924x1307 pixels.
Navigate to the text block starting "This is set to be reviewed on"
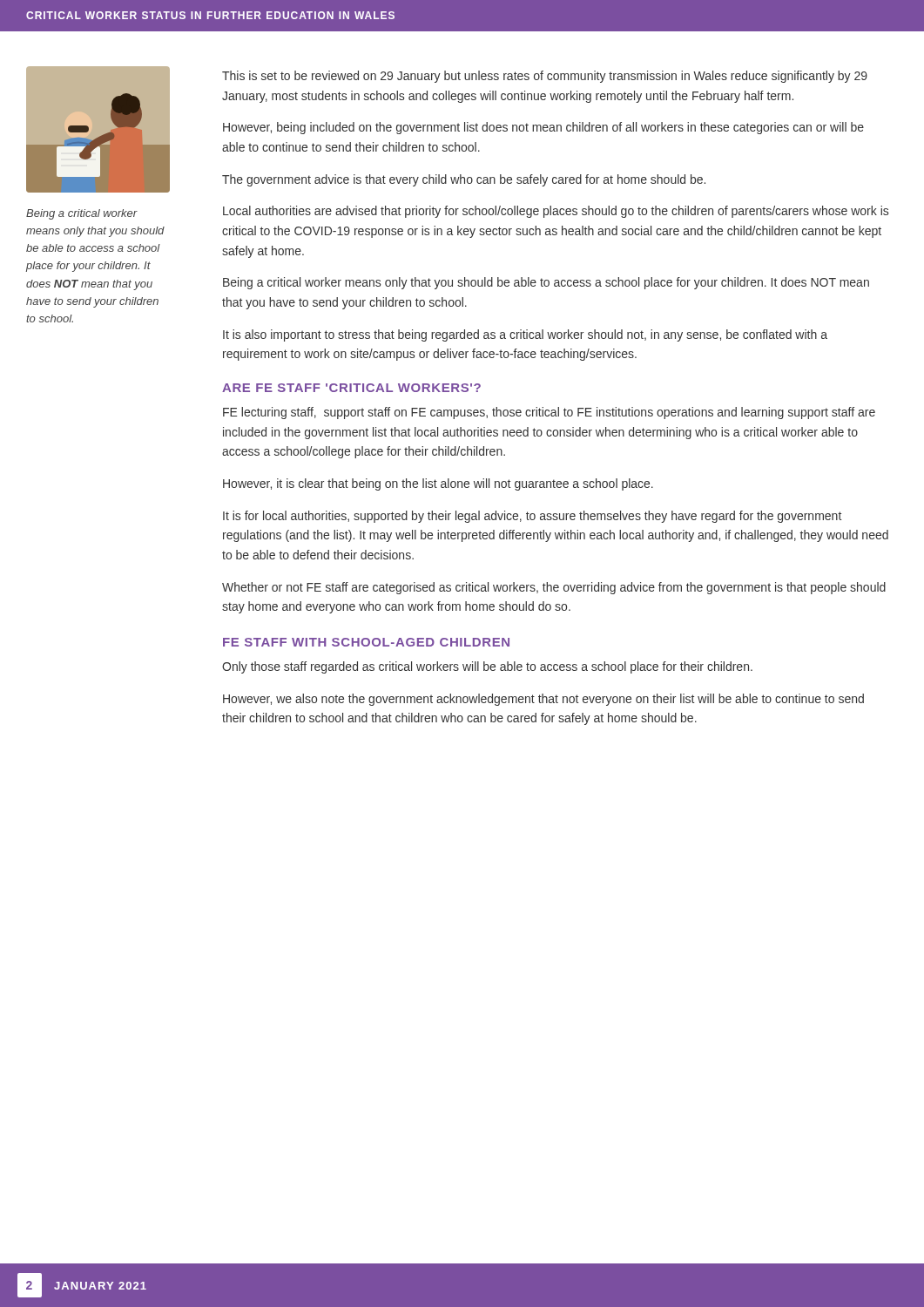tap(545, 86)
